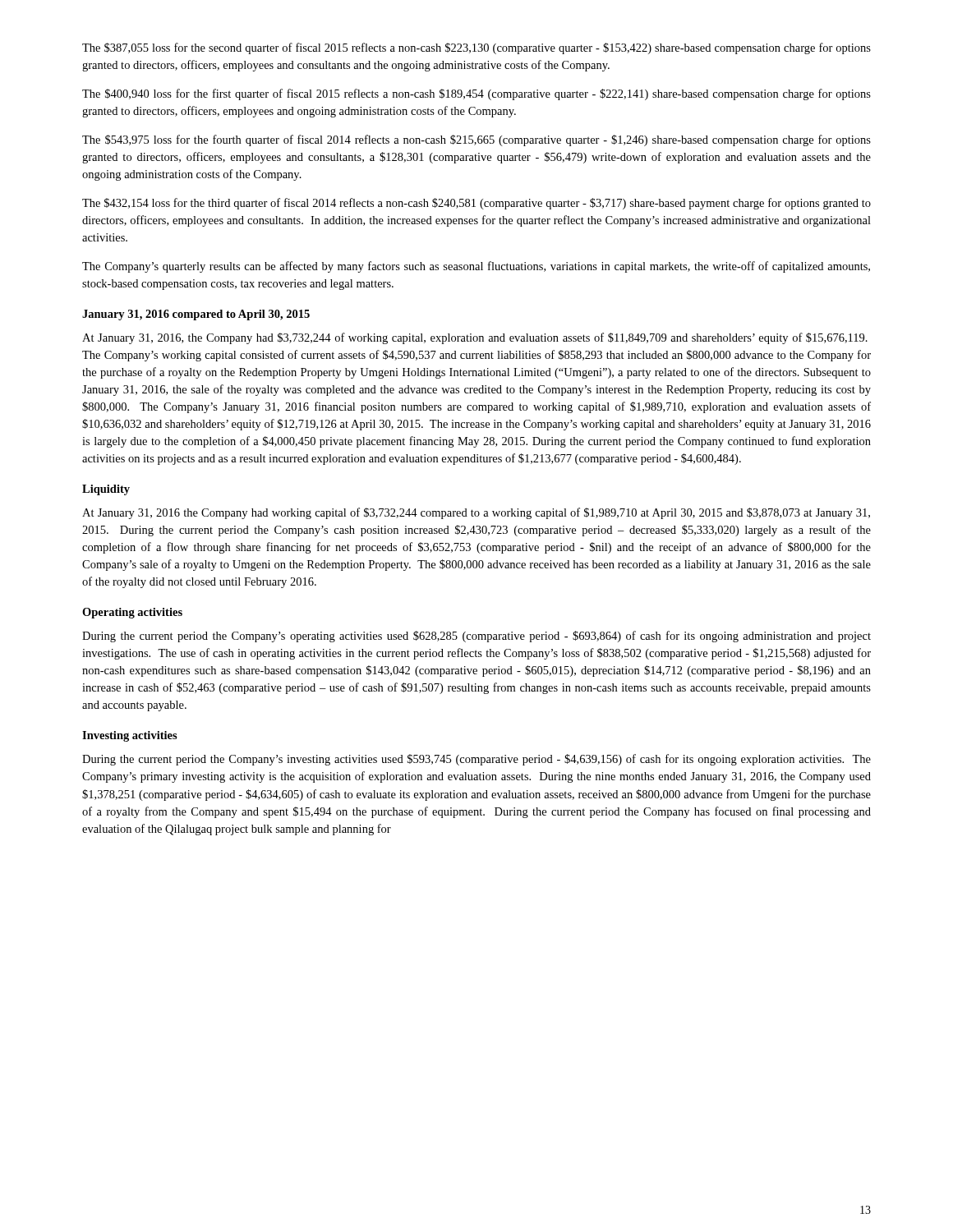
Task: Locate the element starting "The $387,055 loss"
Action: click(x=476, y=56)
